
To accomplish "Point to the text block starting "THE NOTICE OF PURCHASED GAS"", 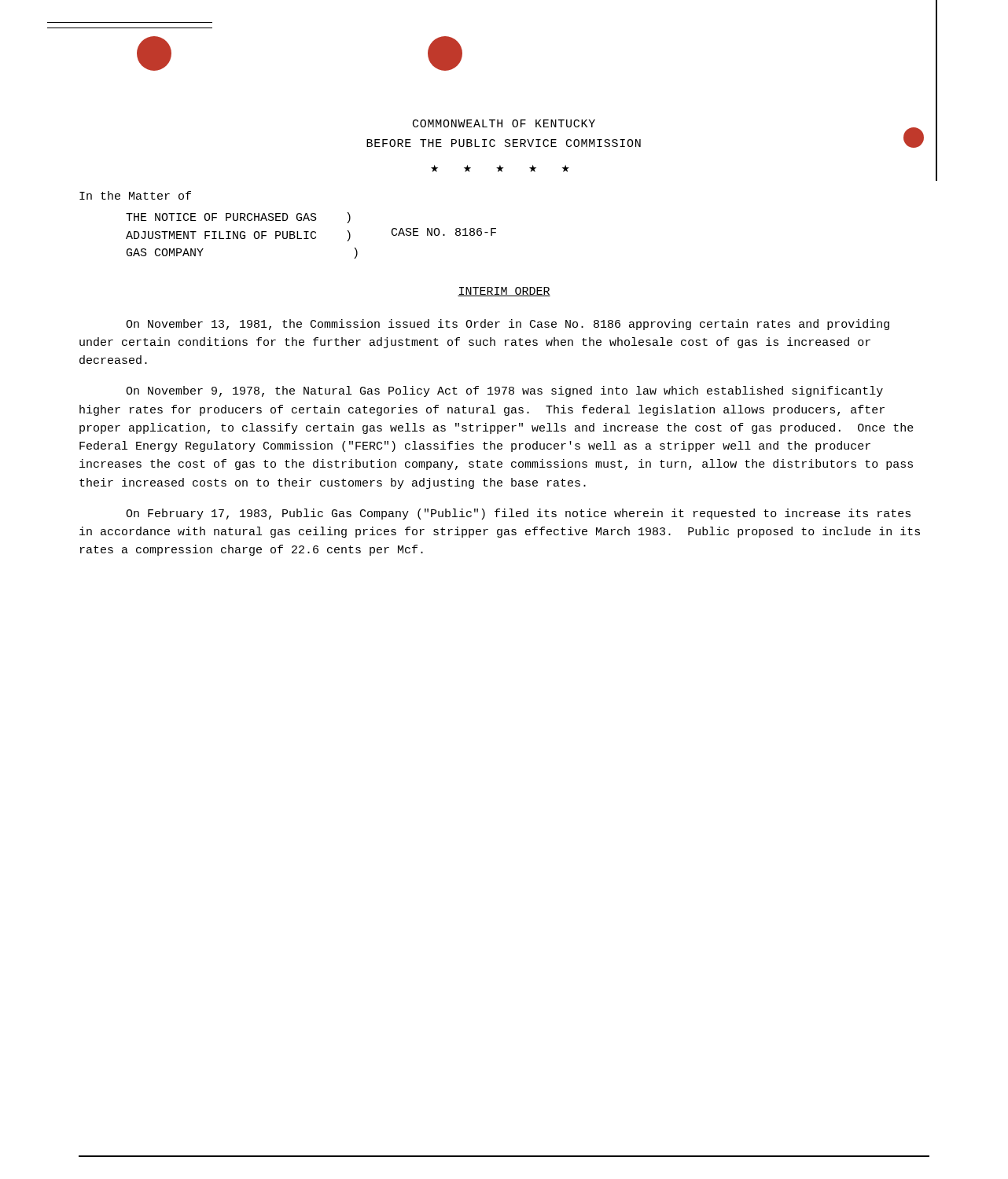I will click(x=311, y=236).
